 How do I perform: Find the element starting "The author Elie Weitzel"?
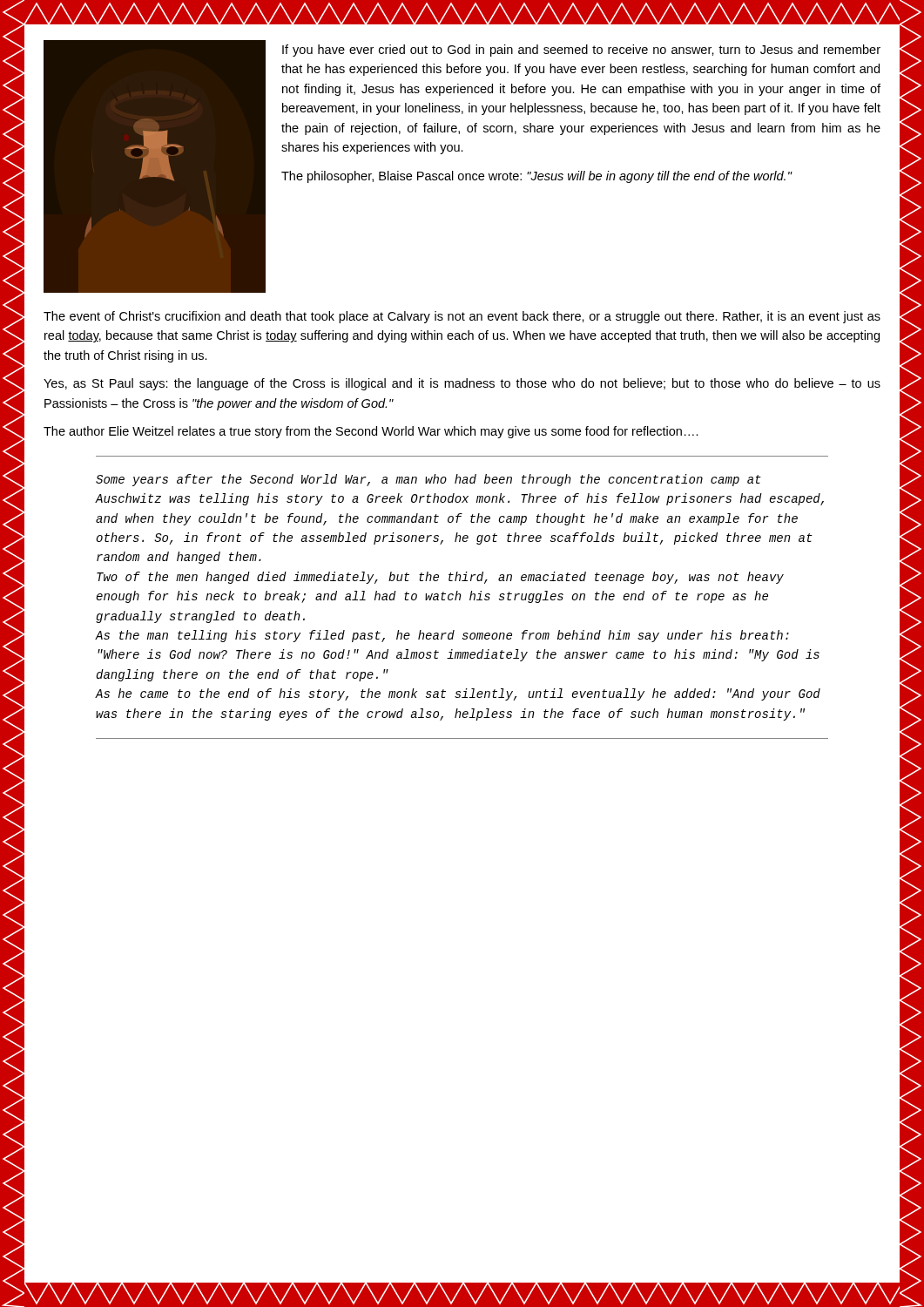tap(462, 432)
